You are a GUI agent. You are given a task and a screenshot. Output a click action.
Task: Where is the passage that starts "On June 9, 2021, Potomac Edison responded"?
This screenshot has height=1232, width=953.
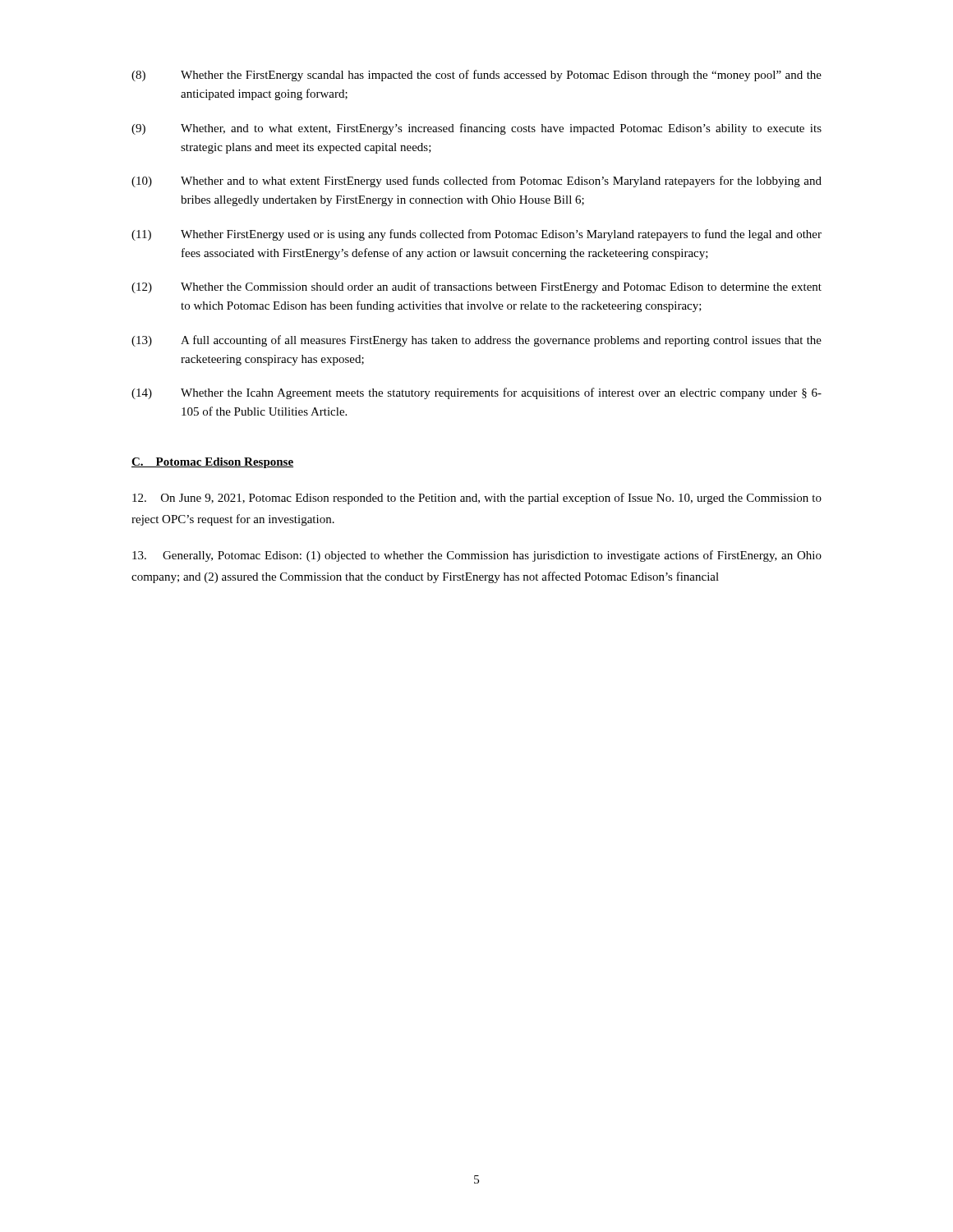click(476, 508)
